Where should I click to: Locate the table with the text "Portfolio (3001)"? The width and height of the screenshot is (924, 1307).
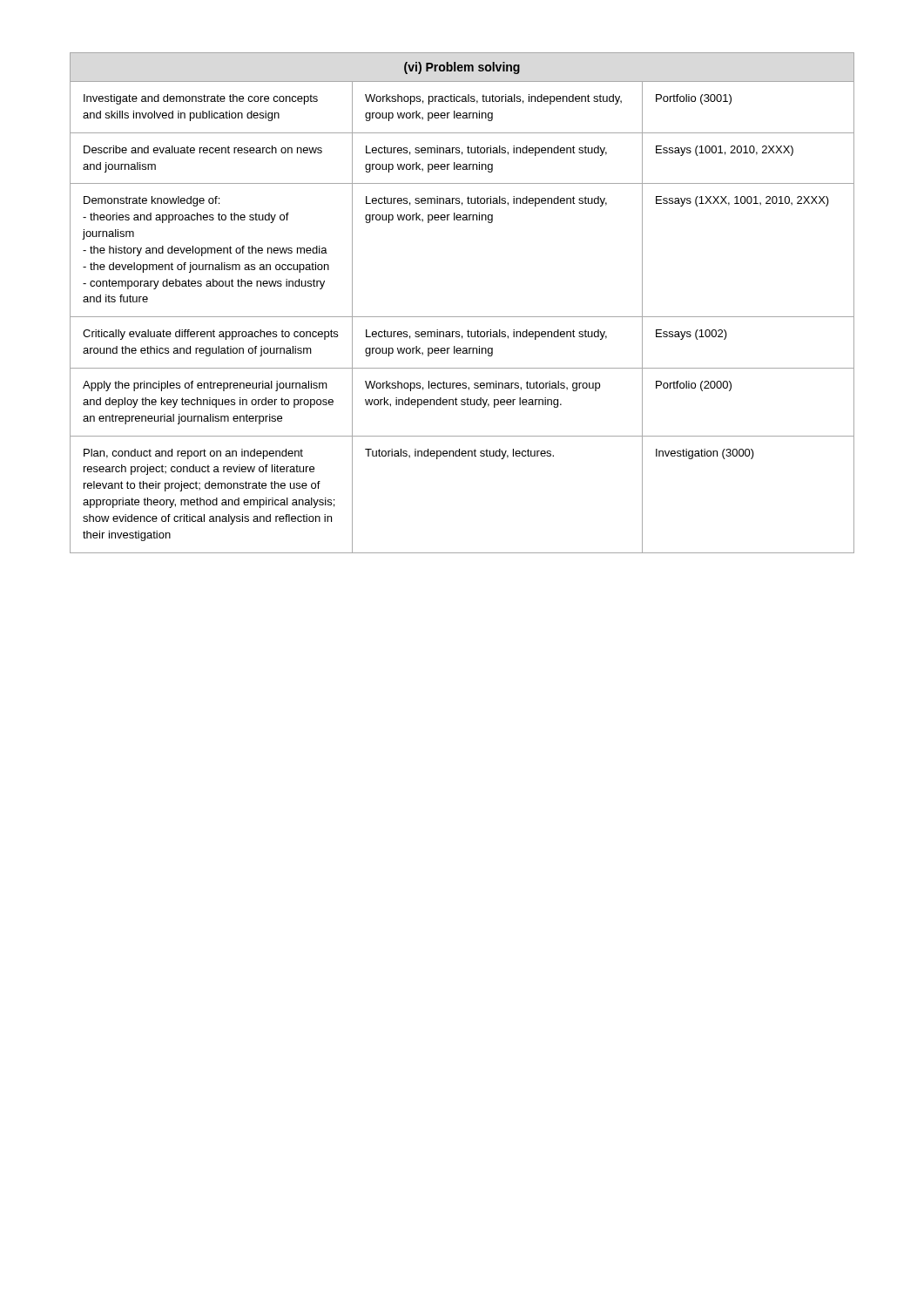coord(462,303)
